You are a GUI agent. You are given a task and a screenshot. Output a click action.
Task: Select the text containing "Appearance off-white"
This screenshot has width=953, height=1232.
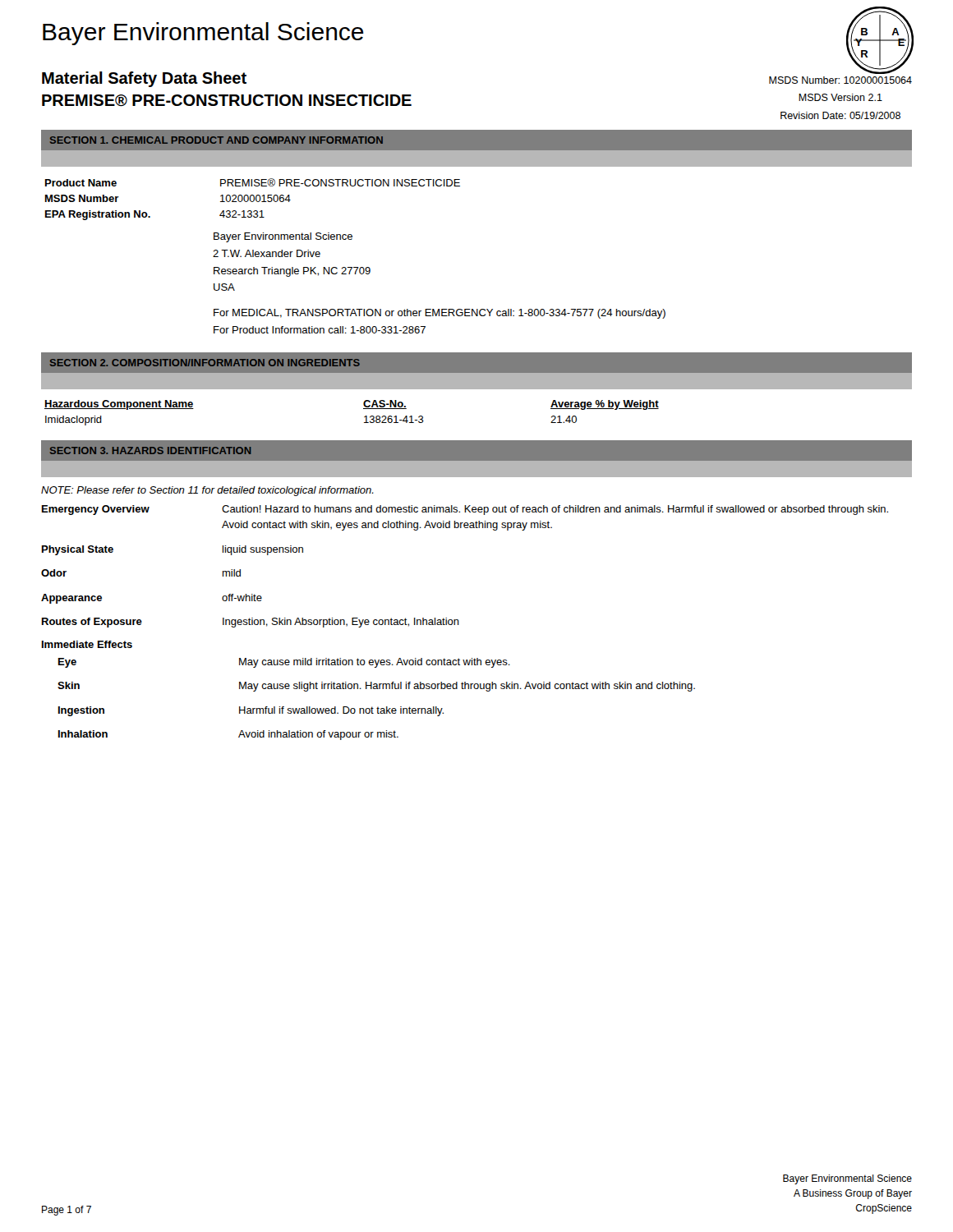[x=61, y=598]
